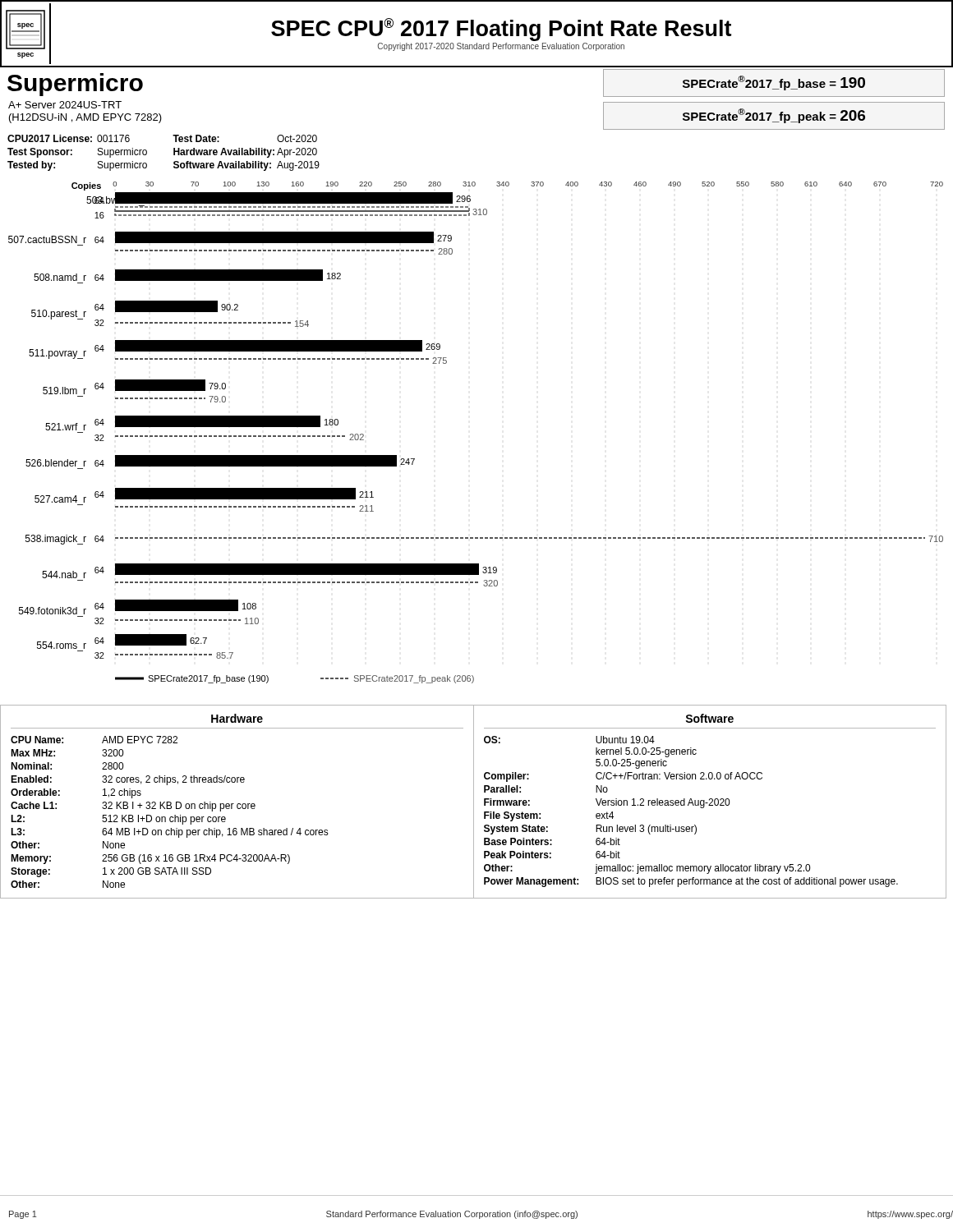Click on the text block containing "CPU2017 License:001176Test Date:Oct-2020 Test Sponsor:SupermicroHardware Availability:Apr-2020"
Screen dimensions: 1232x953
pos(163,152)
